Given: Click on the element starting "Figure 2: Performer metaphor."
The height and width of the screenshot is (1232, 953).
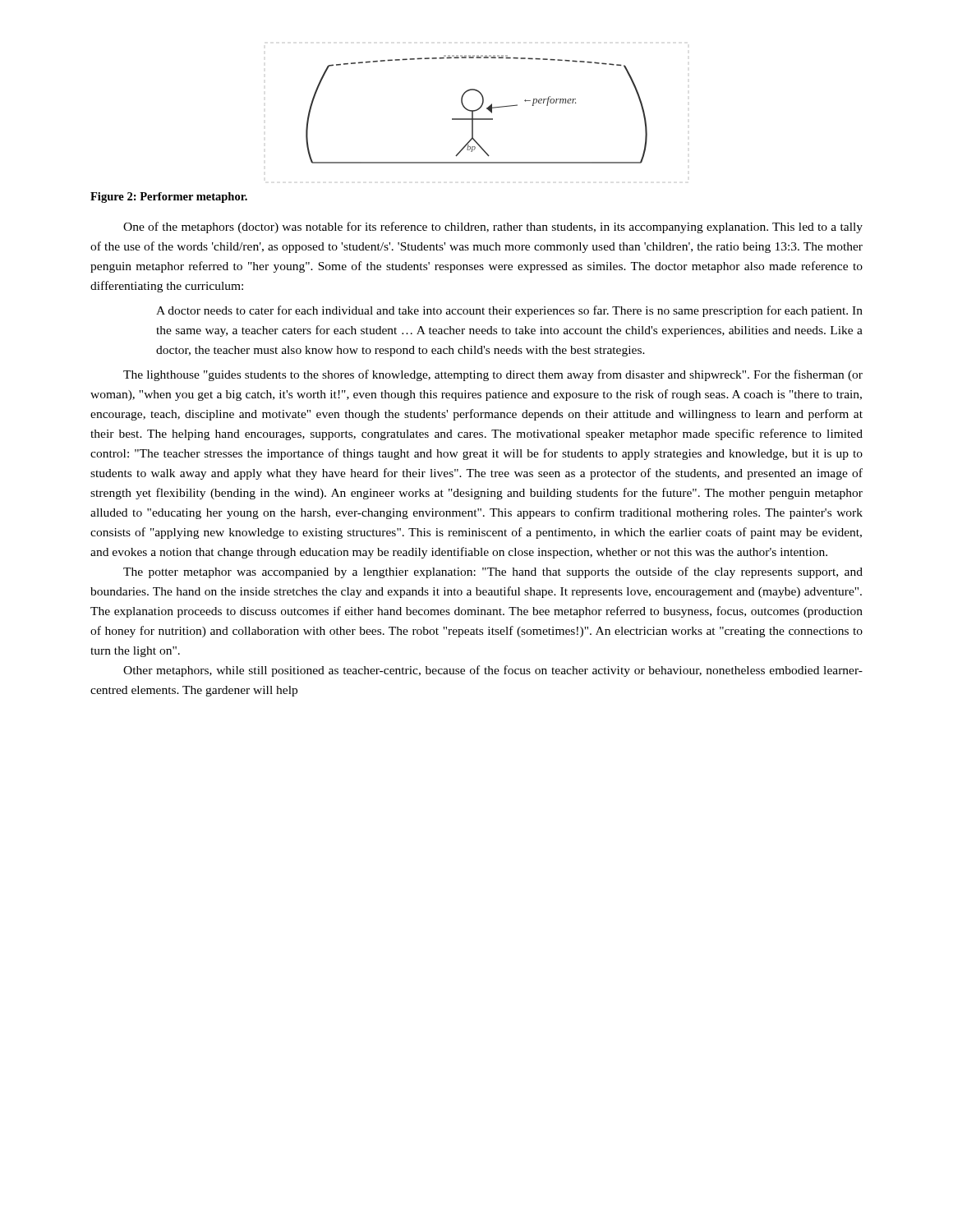Looking at the screenshot, I should (x=169, y=196).
